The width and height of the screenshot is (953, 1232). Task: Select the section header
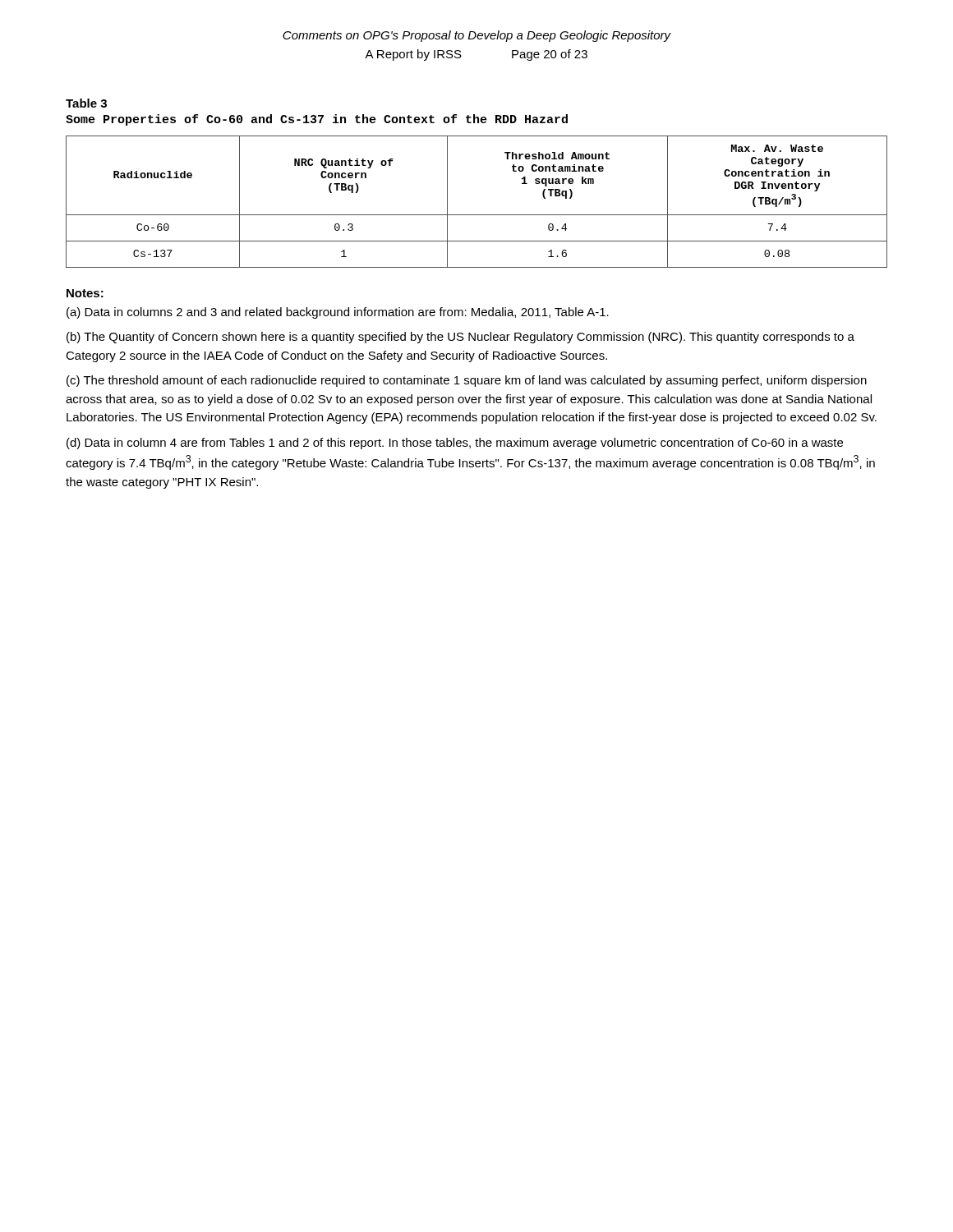tap(85, 292)
